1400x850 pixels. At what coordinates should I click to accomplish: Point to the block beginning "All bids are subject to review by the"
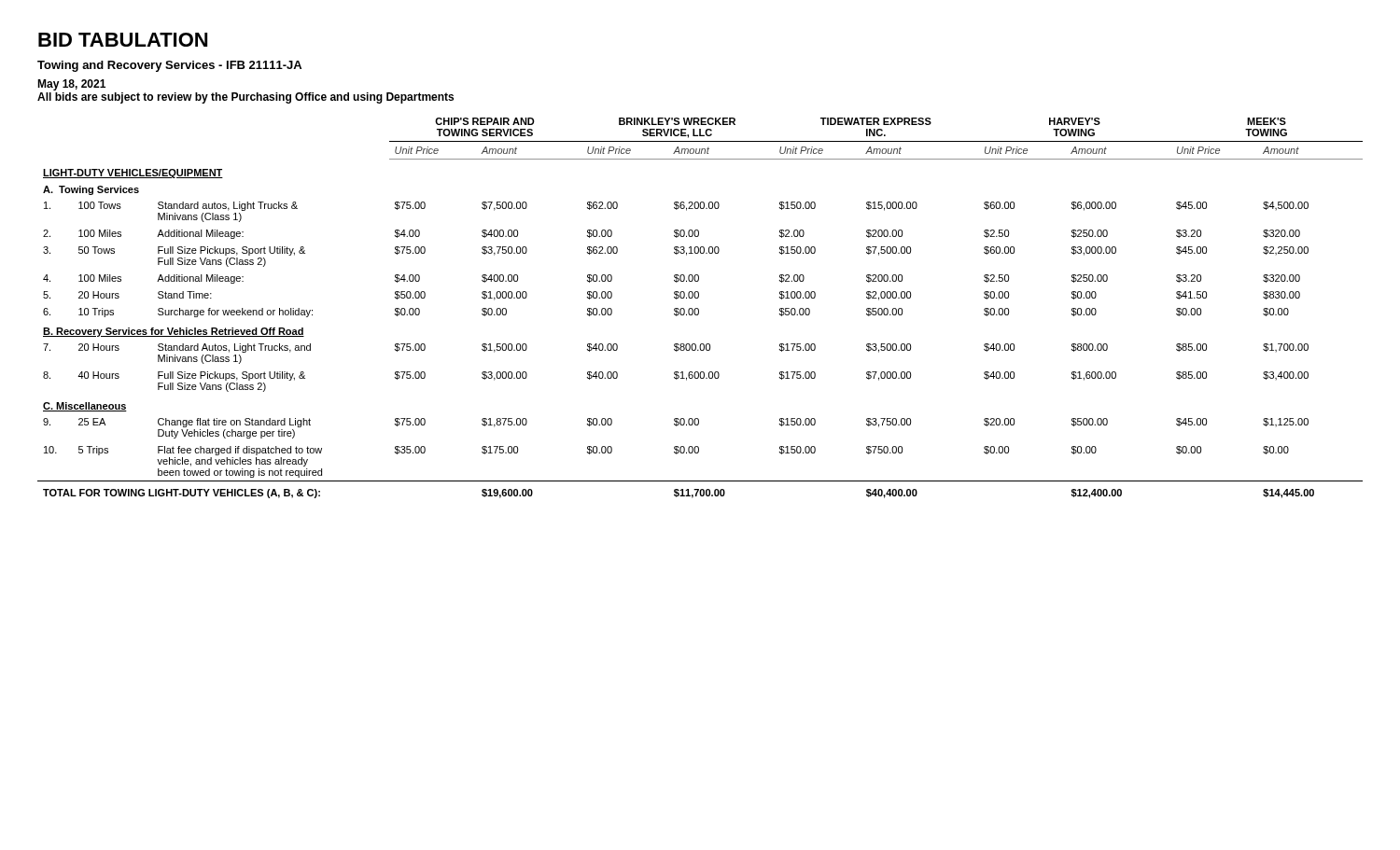coord(246,97)
